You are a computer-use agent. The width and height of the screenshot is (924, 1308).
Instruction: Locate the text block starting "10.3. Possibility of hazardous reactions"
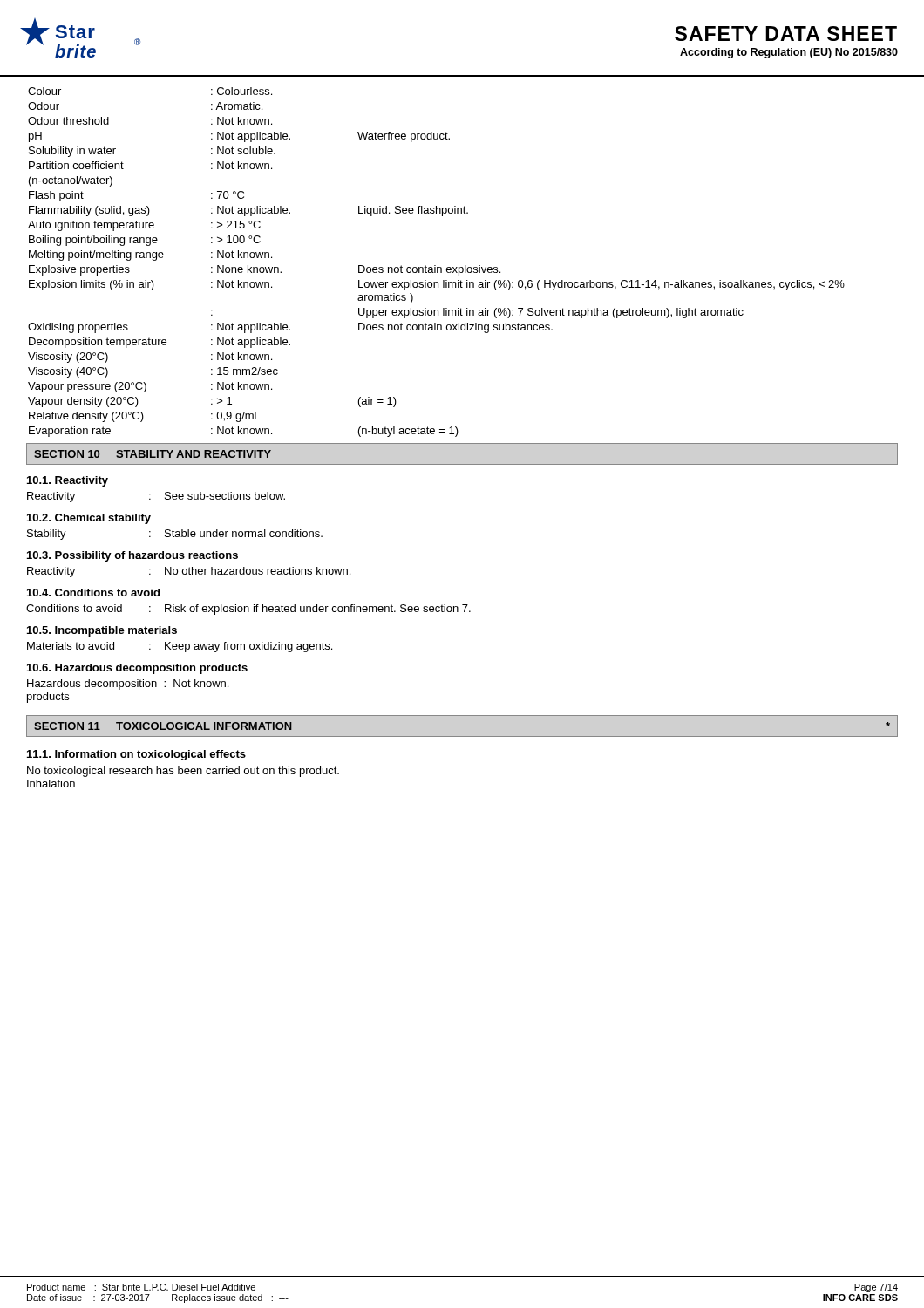(x=132, y=555)
